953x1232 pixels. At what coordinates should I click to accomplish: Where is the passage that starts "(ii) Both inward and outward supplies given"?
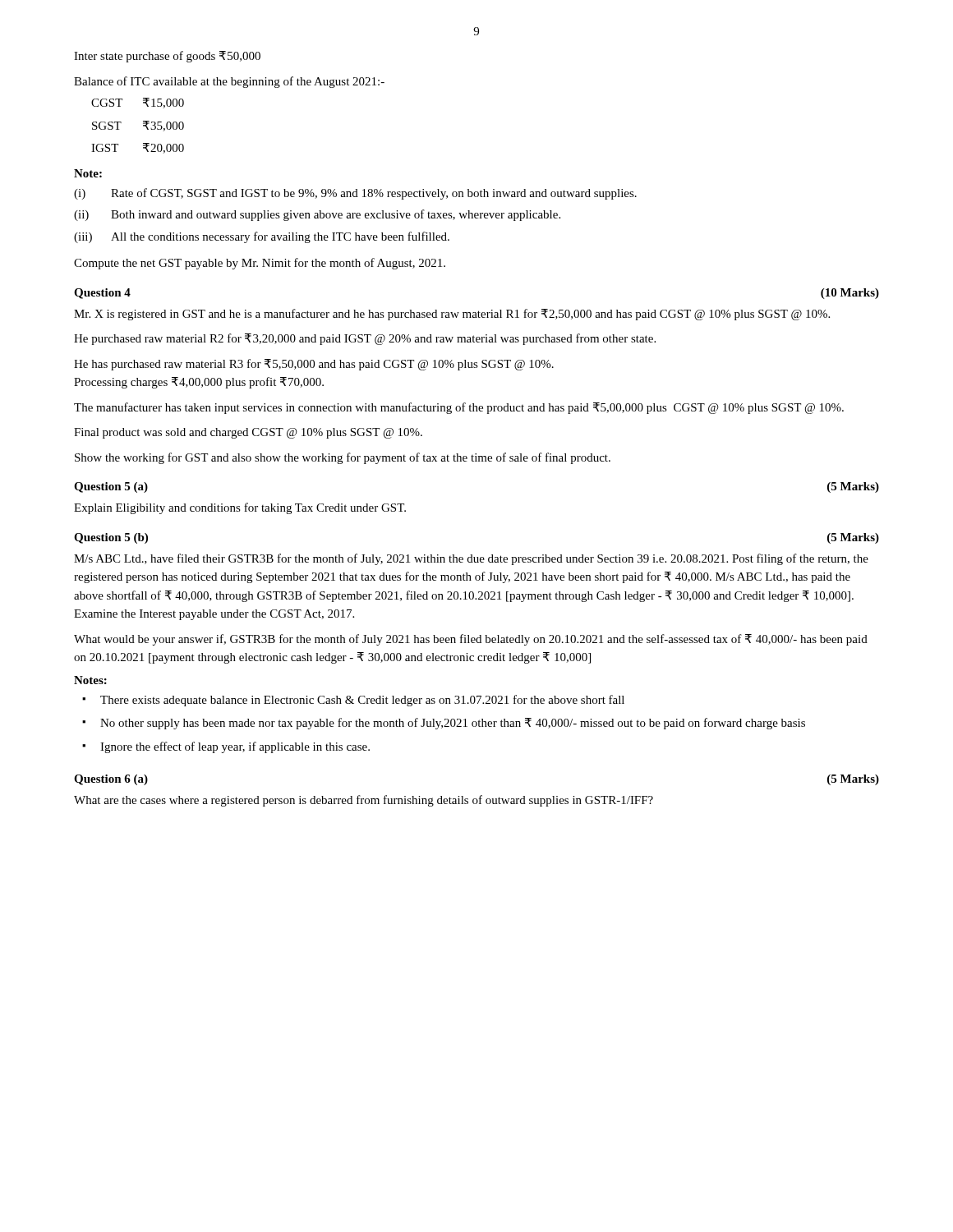pos(476,215)
